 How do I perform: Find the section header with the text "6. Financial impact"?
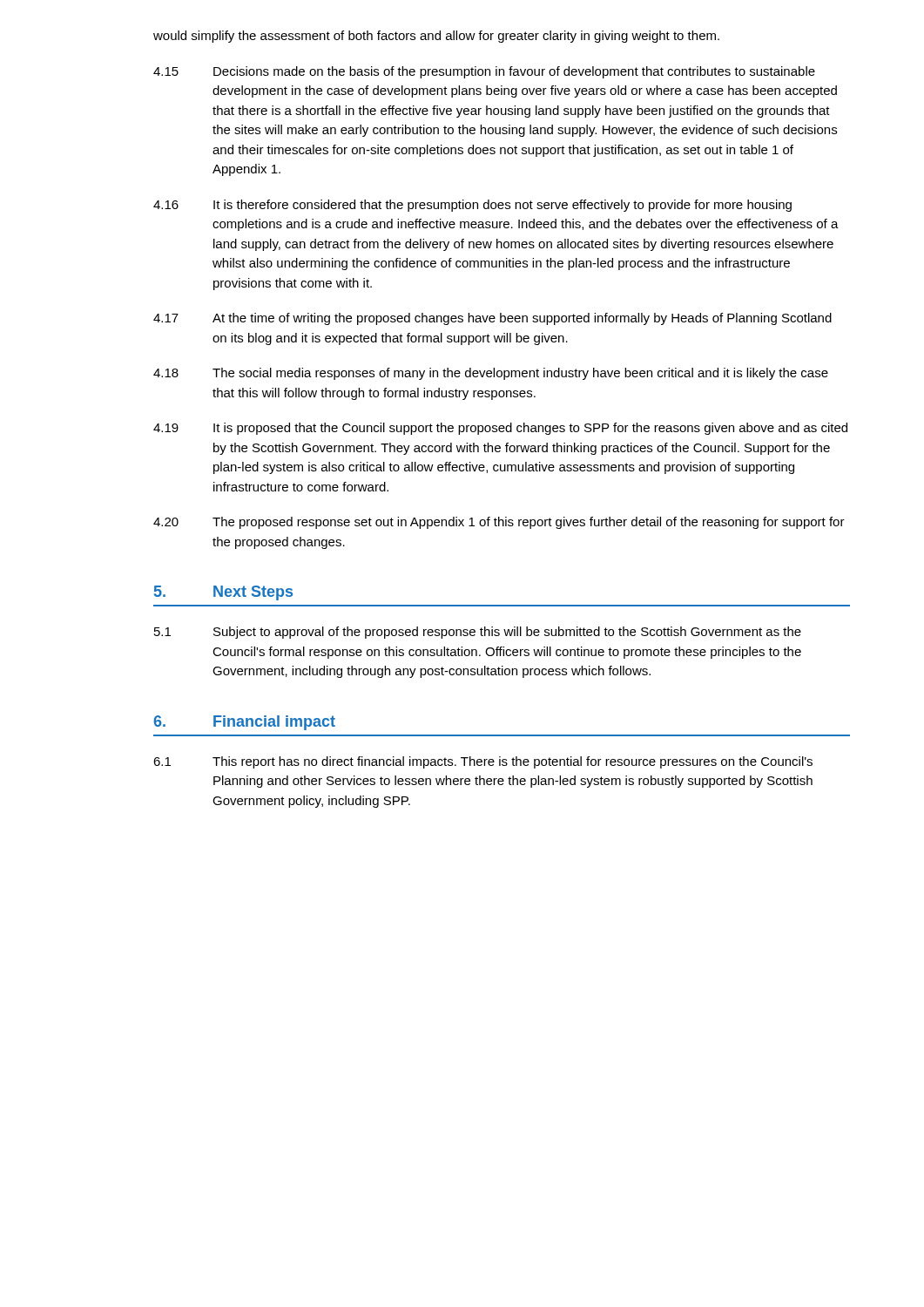coord(244,721)
